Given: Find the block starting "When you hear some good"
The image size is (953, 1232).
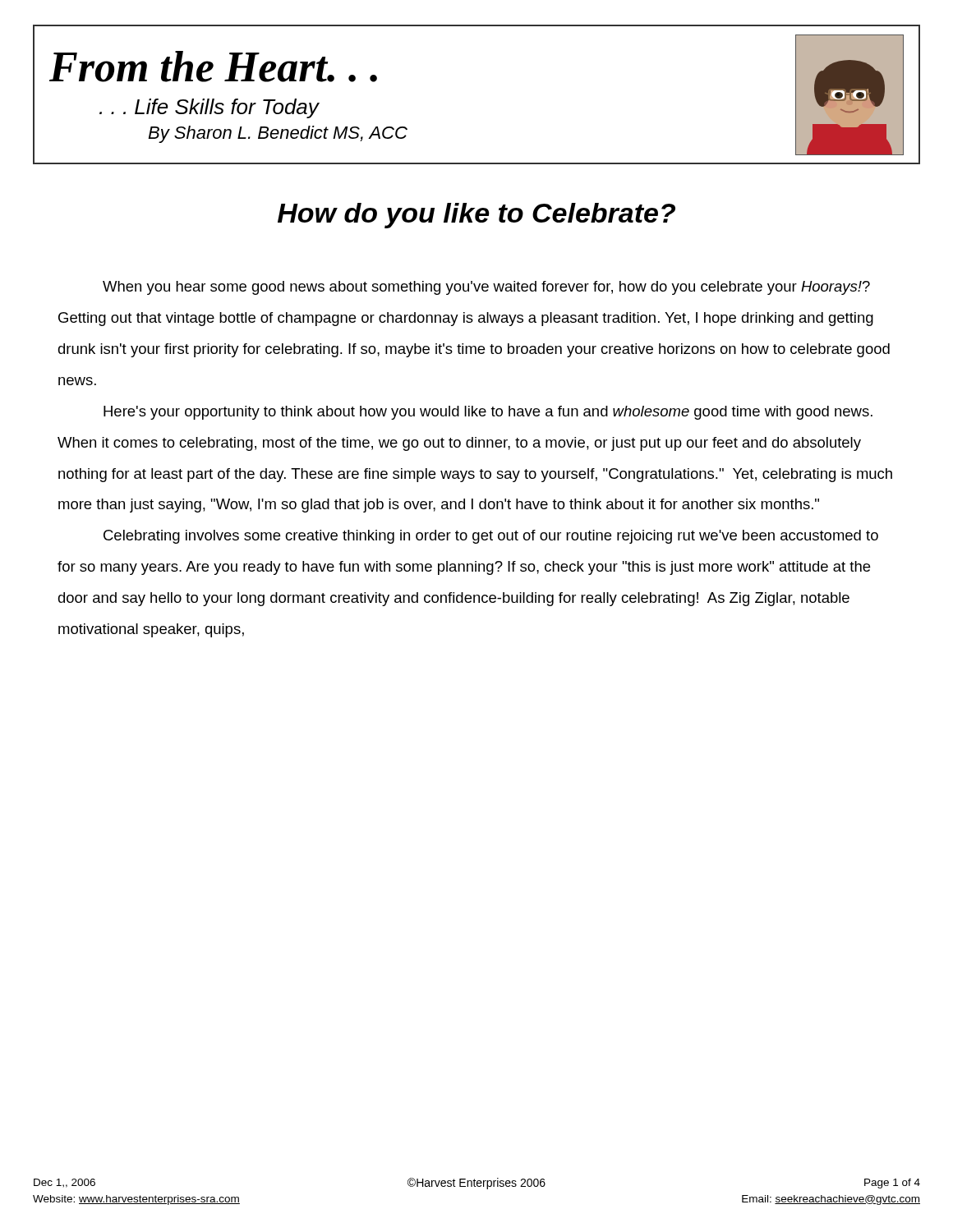Looking at the screenshot, I should (474, 333).
